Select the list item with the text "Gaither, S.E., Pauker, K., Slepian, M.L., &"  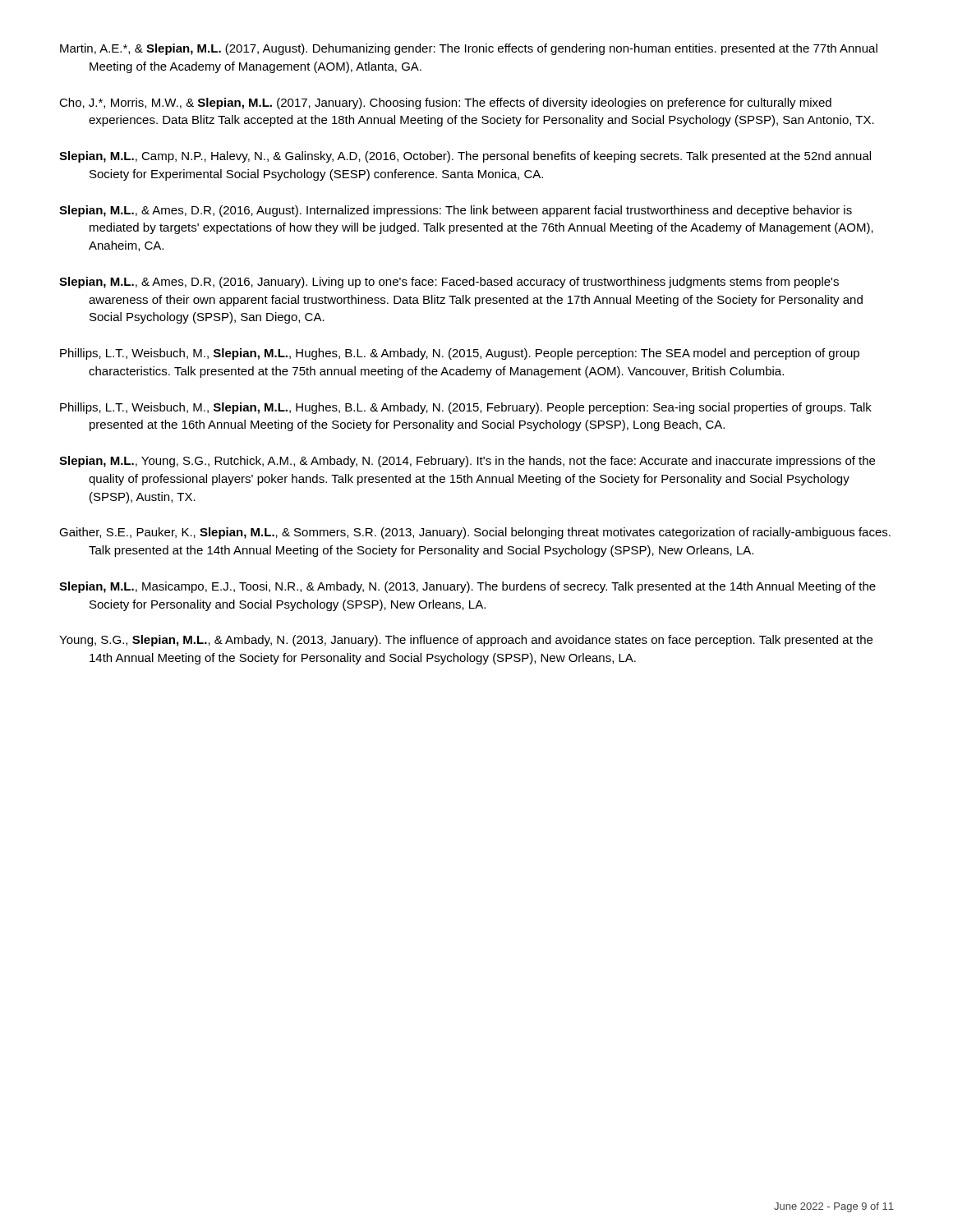[475, 541]
